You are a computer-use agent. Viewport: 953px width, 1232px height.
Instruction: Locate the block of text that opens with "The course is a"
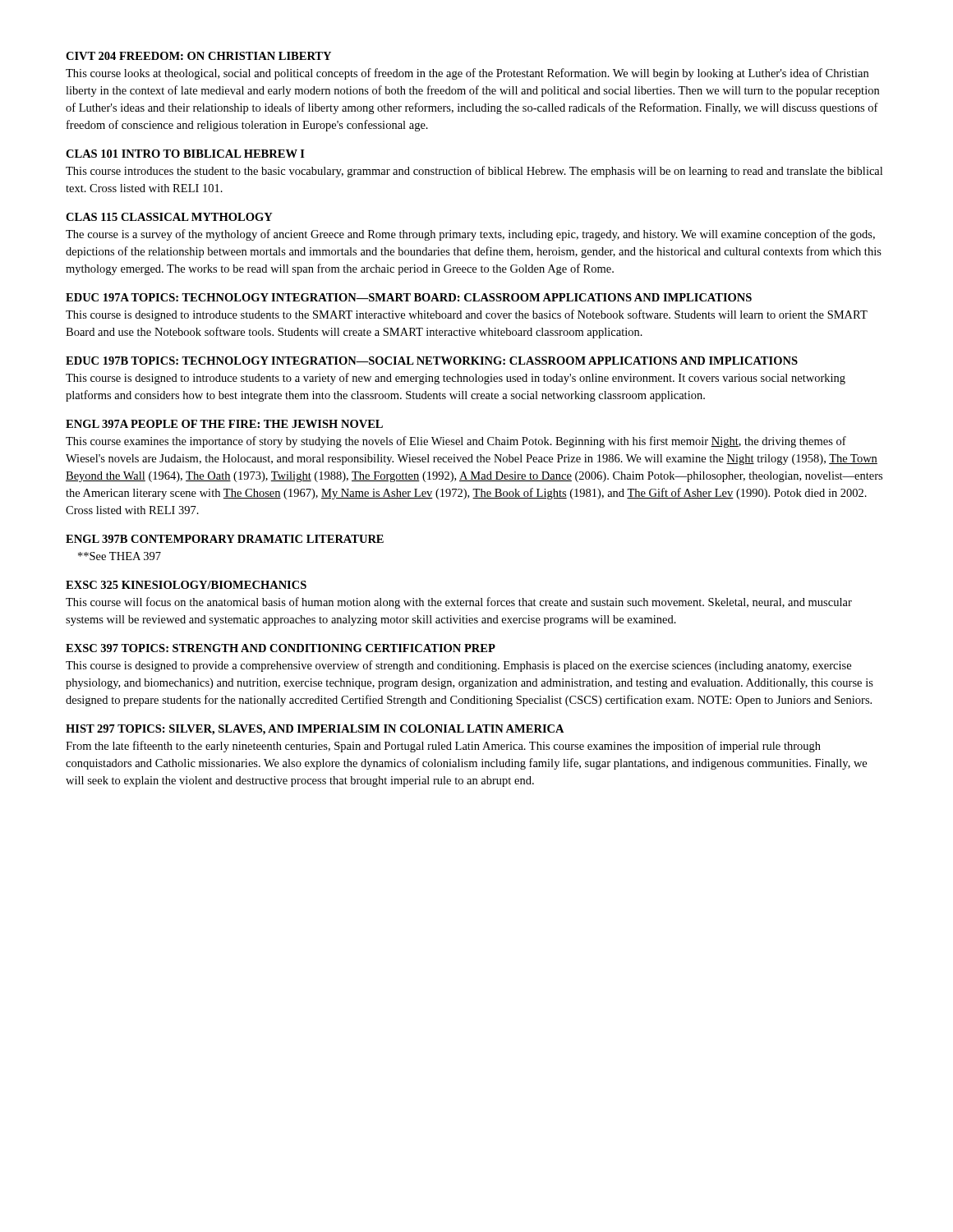(x=474, y=251)
